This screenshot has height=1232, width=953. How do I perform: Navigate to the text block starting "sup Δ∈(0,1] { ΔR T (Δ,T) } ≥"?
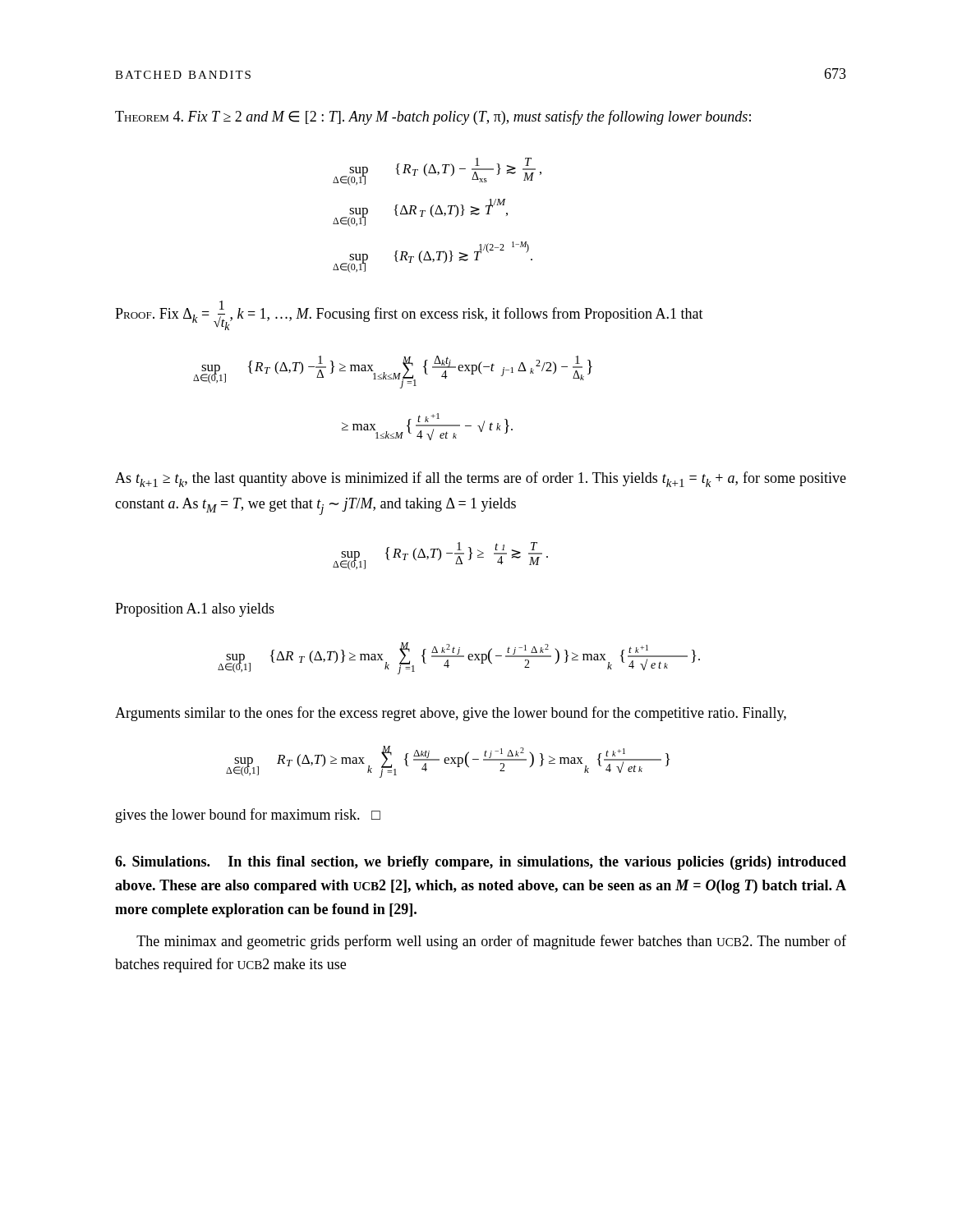click(481, 661)
